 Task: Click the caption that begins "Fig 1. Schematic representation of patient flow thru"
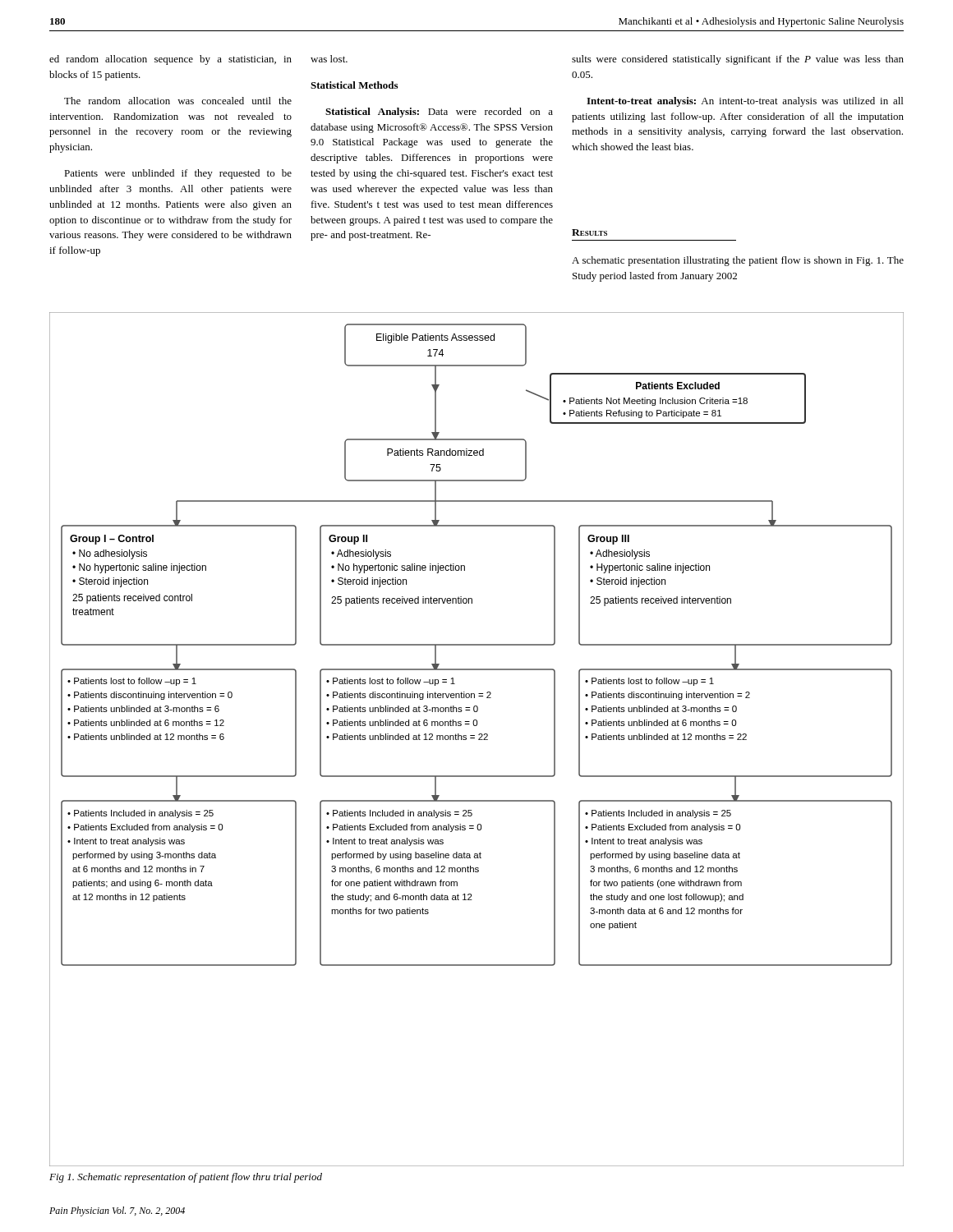186,1177
